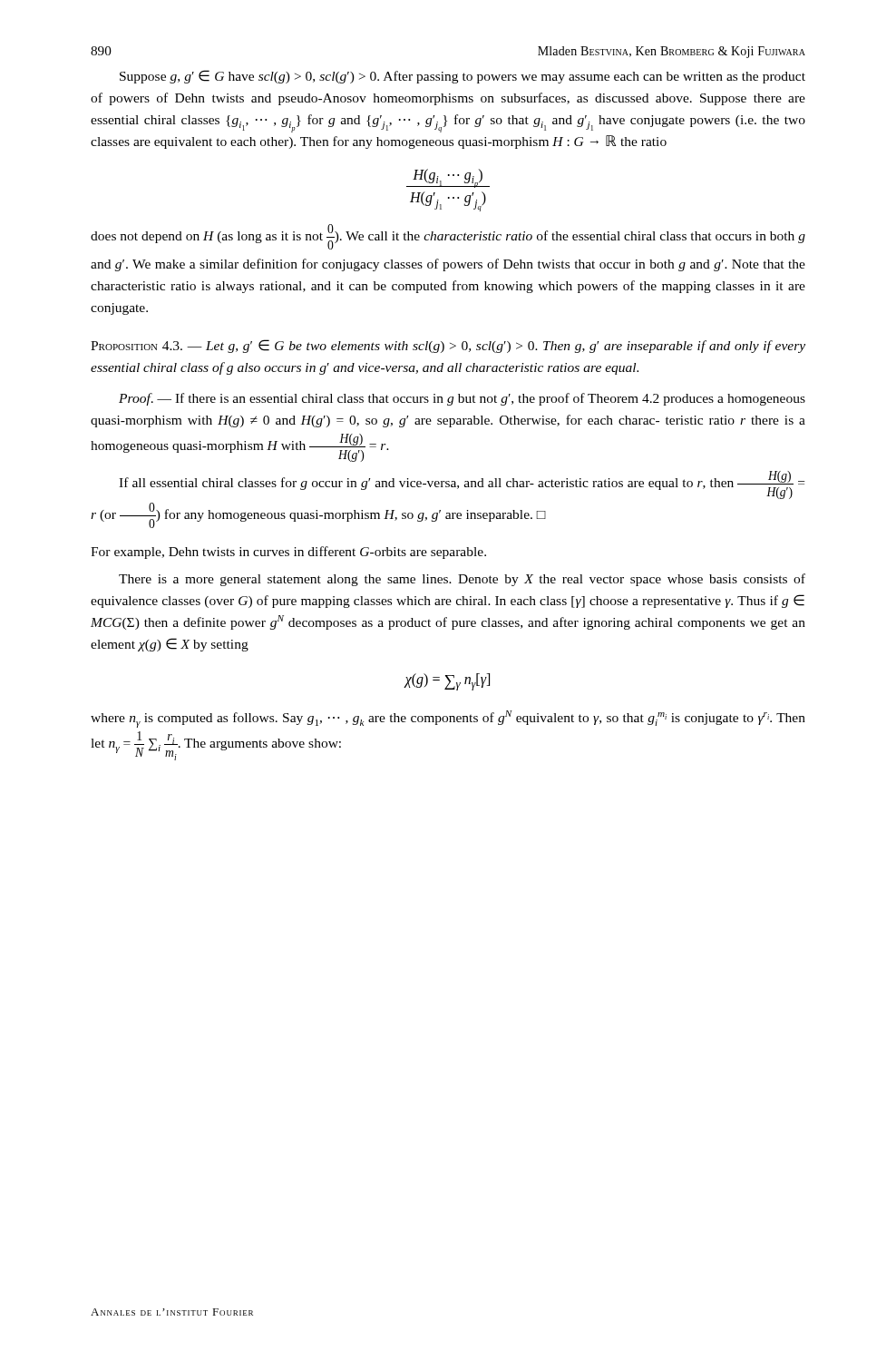Locate the element starting "χ(g) = ∑γ nγ[γ]"

coord(448,681)
